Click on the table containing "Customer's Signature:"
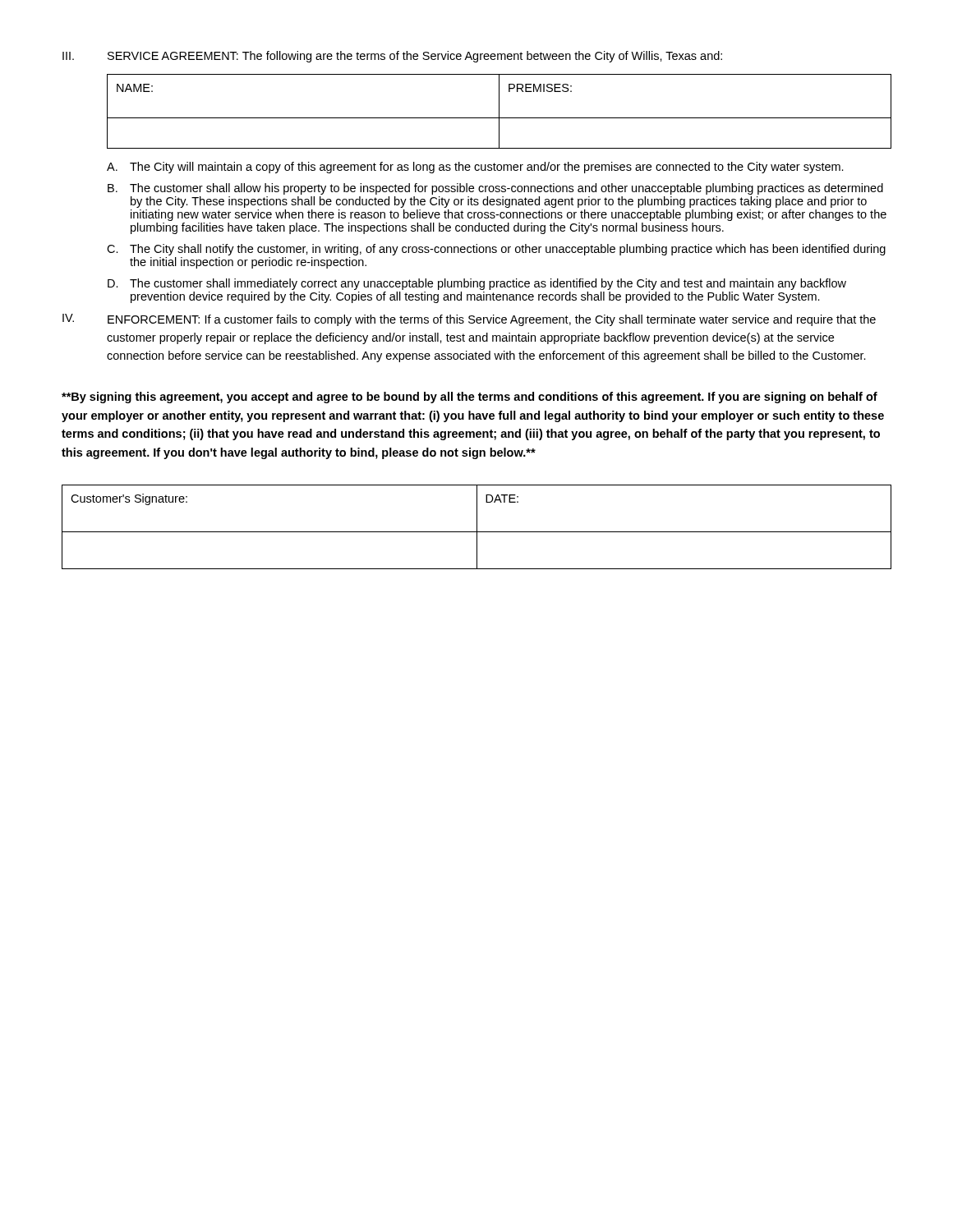Image resolution: width=953 pixels, height=1232 pixels. (x=476, y=527)
